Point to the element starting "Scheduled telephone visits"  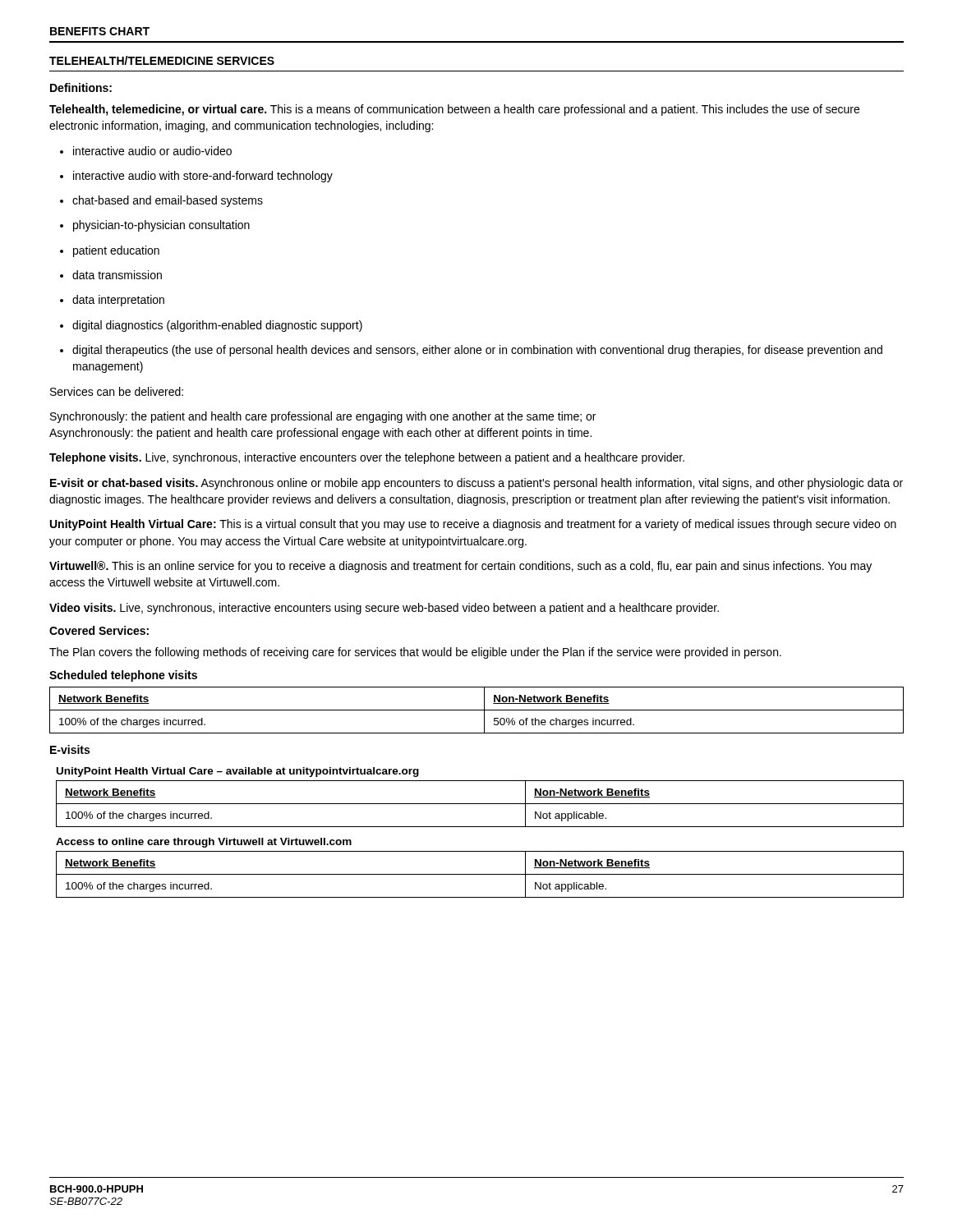[x=123, y=675]
